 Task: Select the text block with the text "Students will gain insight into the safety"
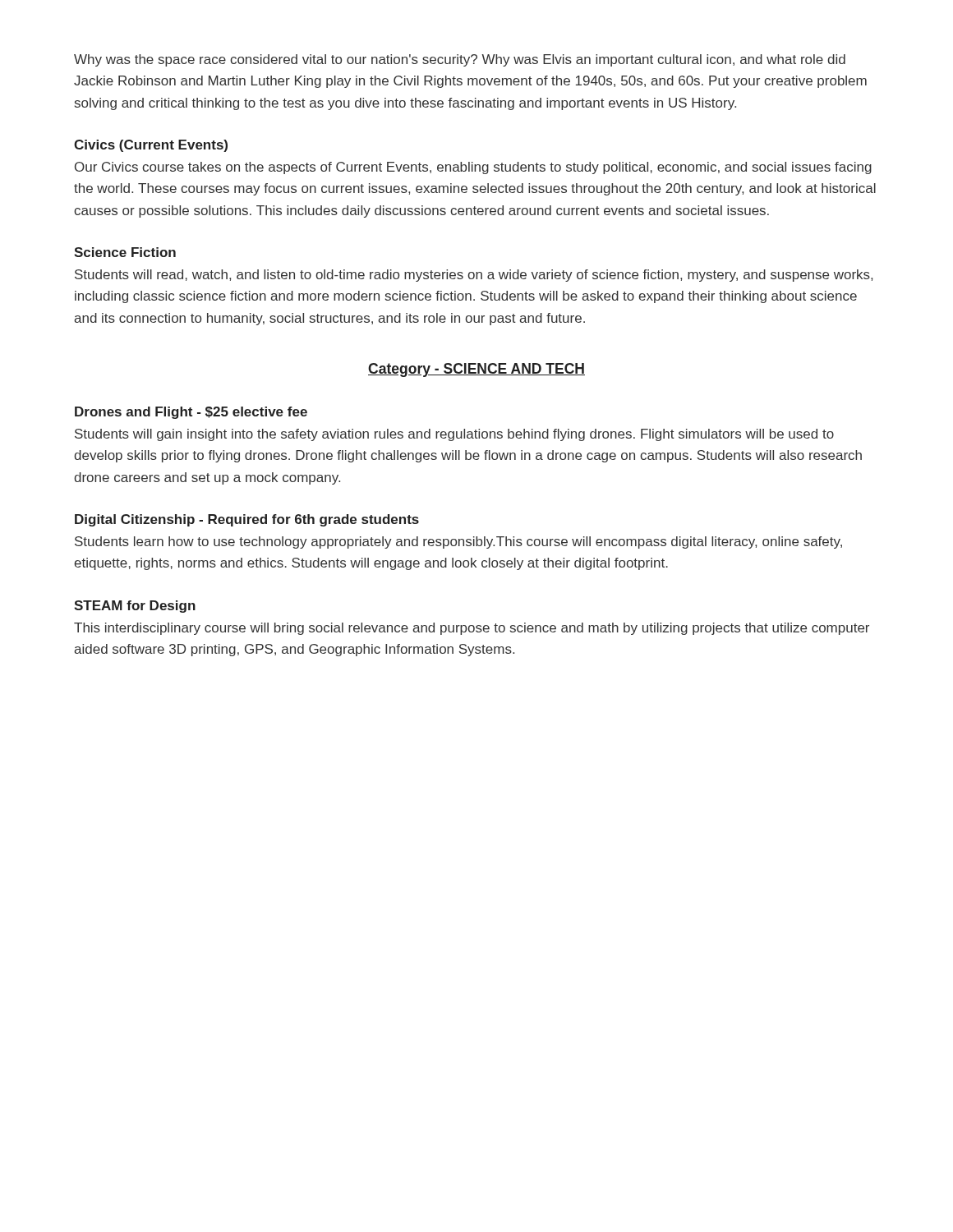tap(468, 456)
